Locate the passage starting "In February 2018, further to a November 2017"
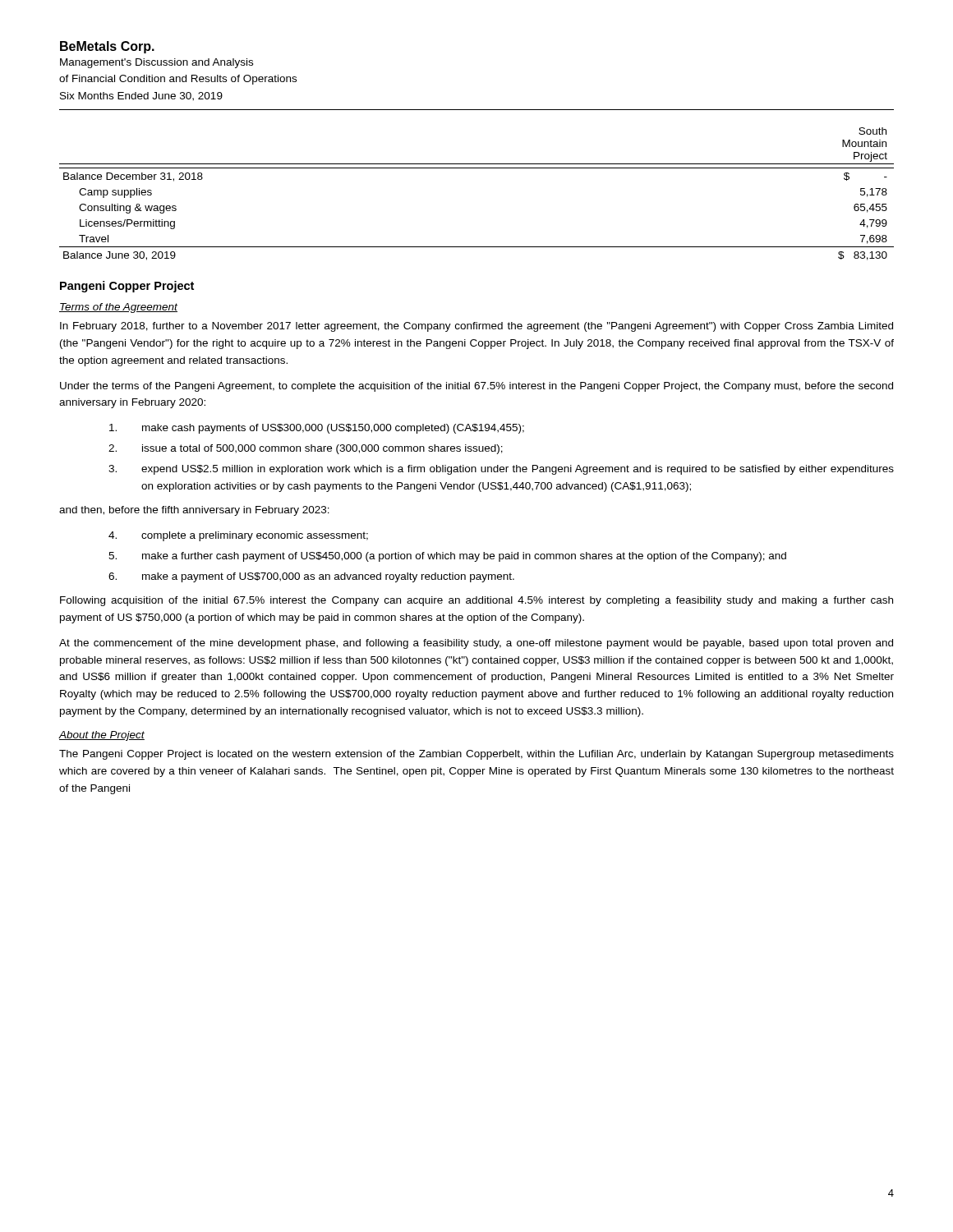Image resolution: width=953 pixels, height=1232 pixels. [x=476, y=343]
